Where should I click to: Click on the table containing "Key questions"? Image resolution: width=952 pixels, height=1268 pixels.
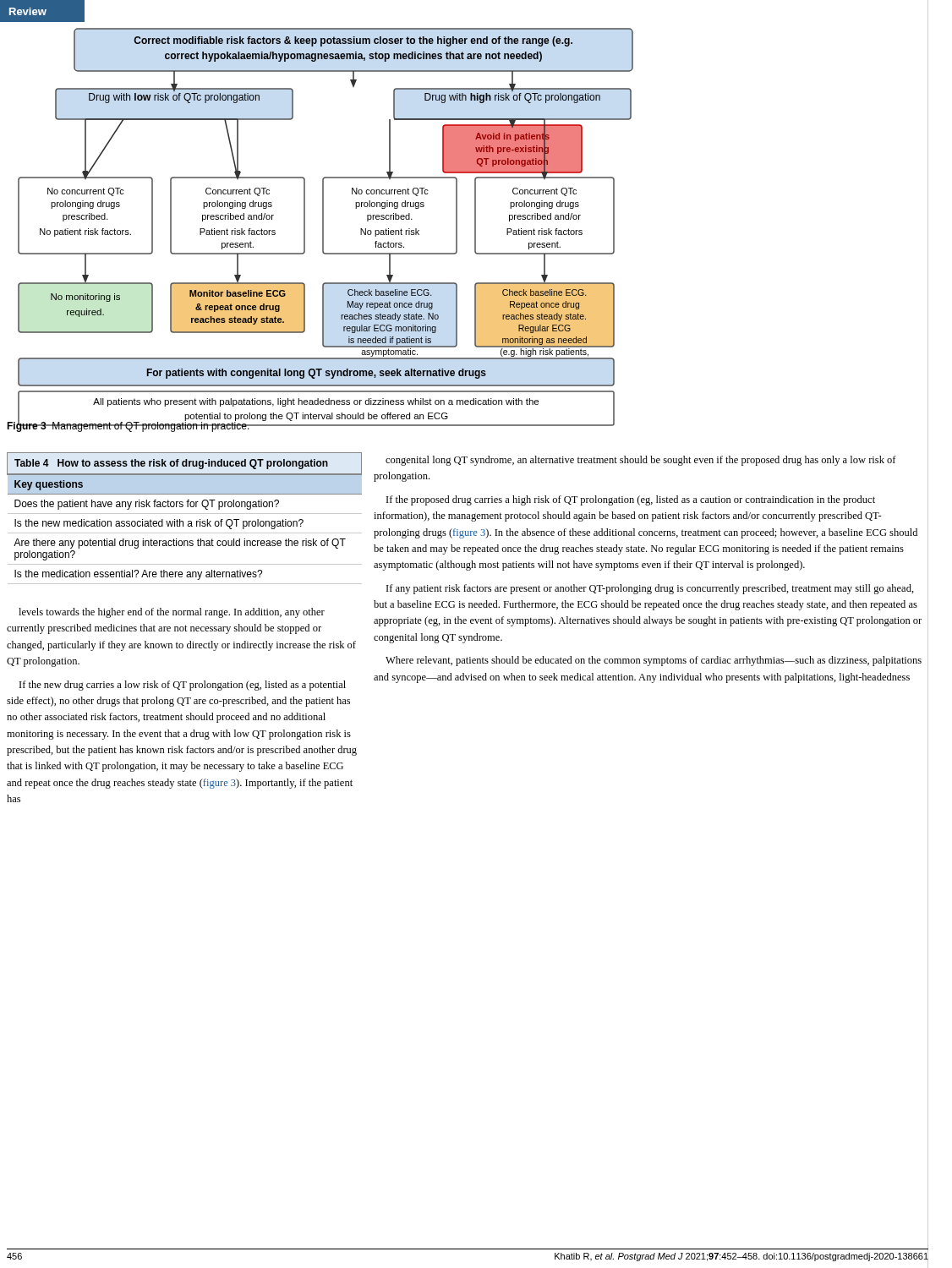point(184,518)
